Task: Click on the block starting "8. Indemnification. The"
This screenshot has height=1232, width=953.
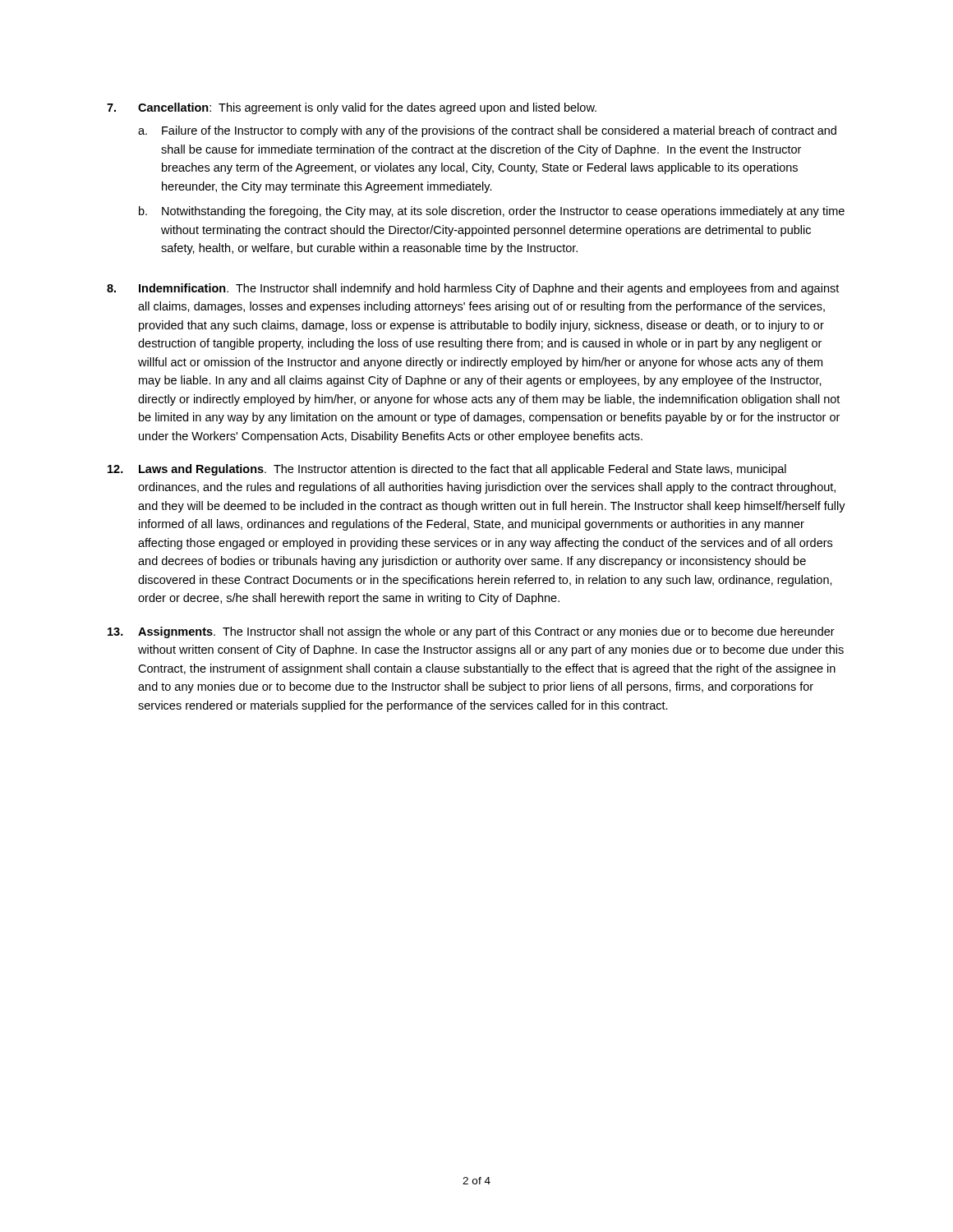Action: (476, 362)
